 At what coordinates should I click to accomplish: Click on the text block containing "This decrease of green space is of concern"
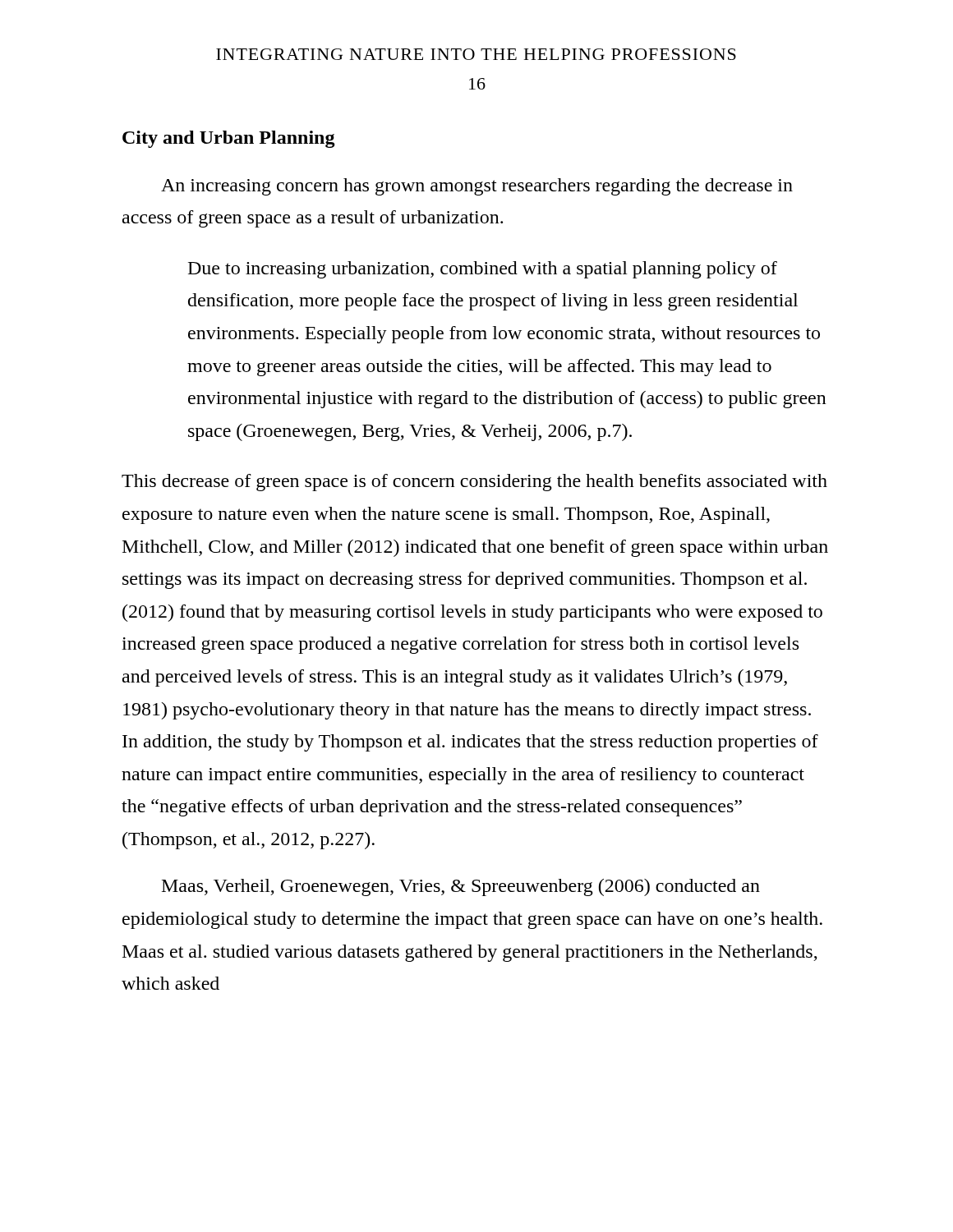(475, 660)
